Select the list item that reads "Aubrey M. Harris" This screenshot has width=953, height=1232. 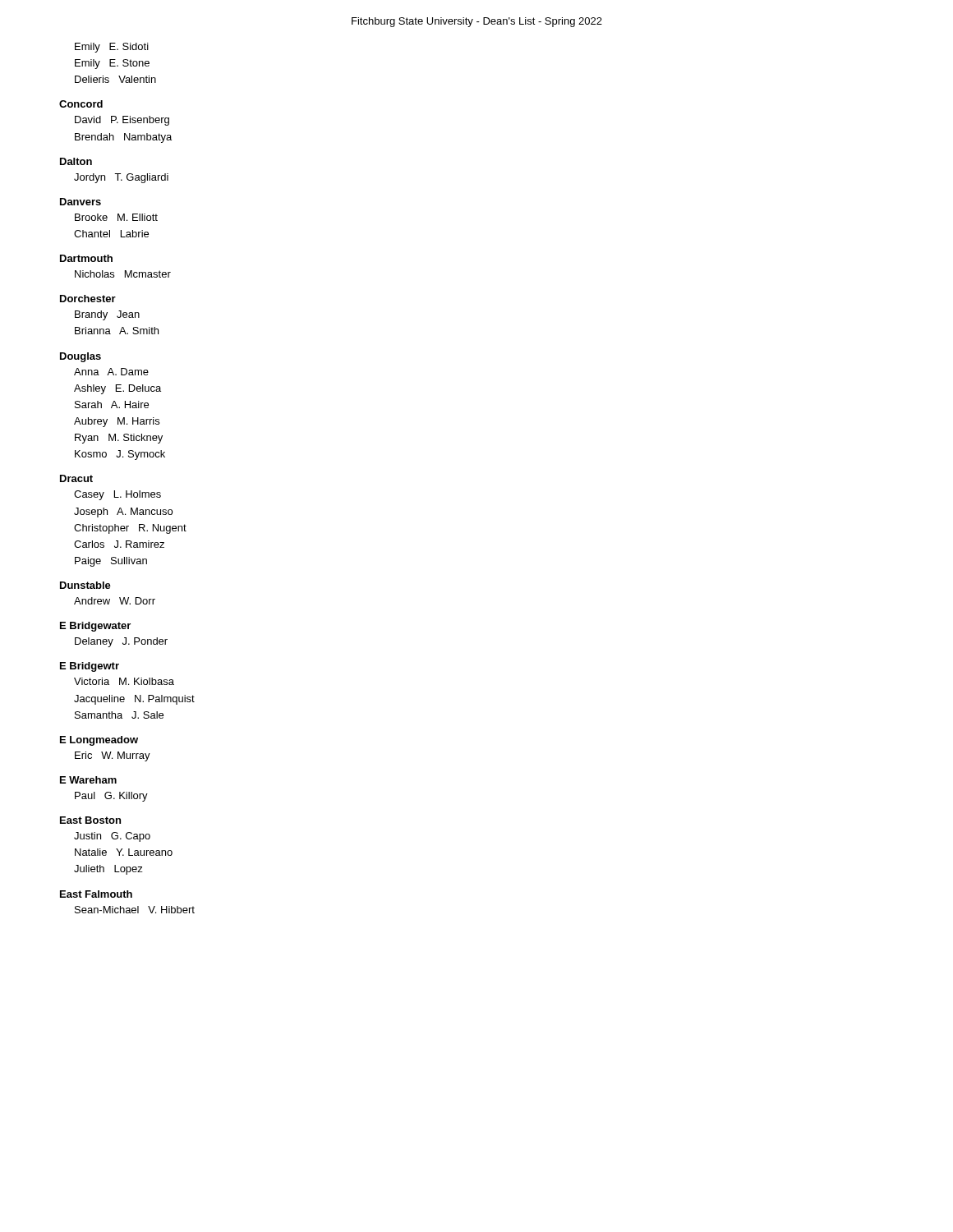pos(117,421)
